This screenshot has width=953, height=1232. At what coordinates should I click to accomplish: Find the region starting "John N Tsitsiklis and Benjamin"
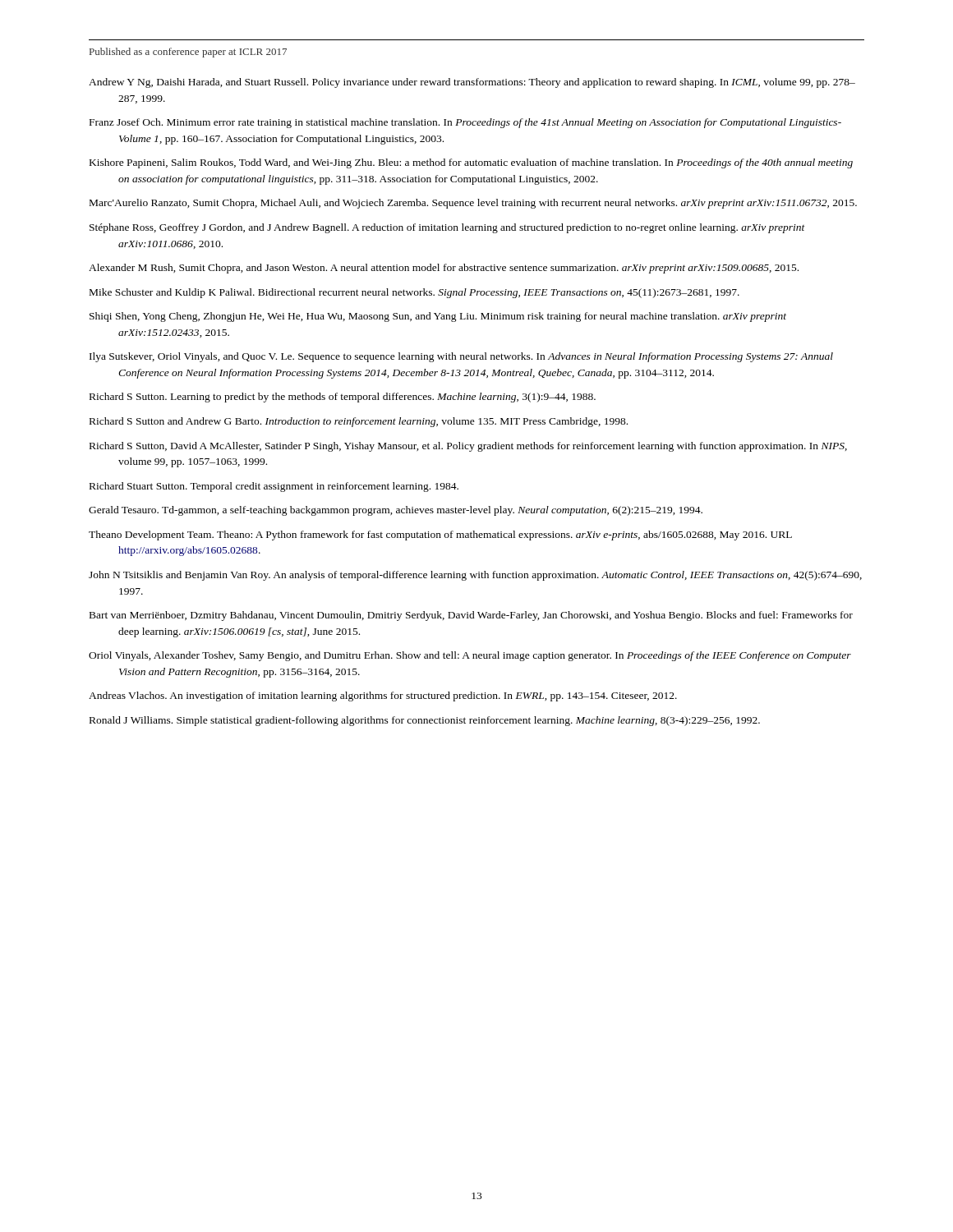tap(475, 582)
